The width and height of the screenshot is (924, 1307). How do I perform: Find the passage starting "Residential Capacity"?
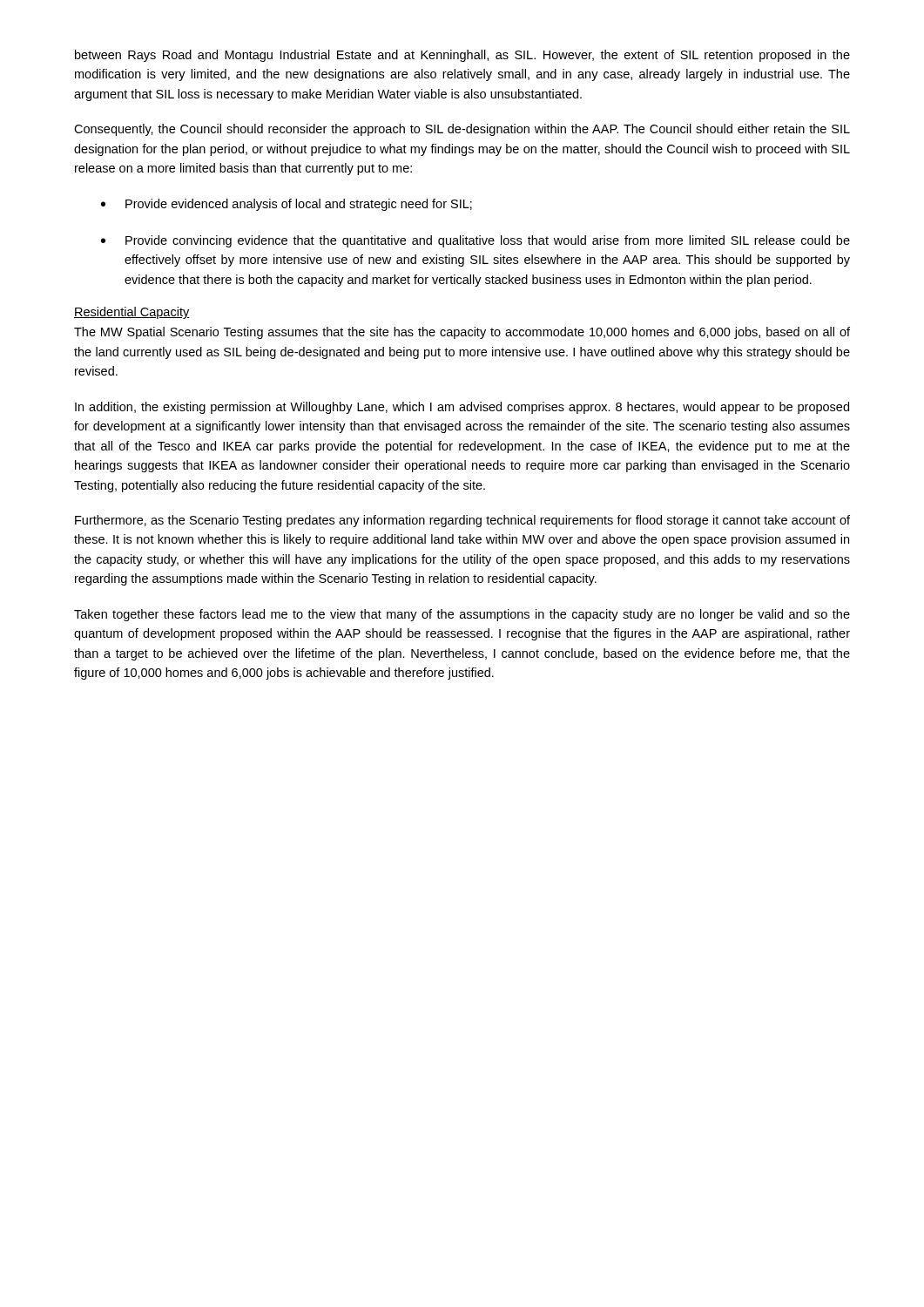coord(132,312)
